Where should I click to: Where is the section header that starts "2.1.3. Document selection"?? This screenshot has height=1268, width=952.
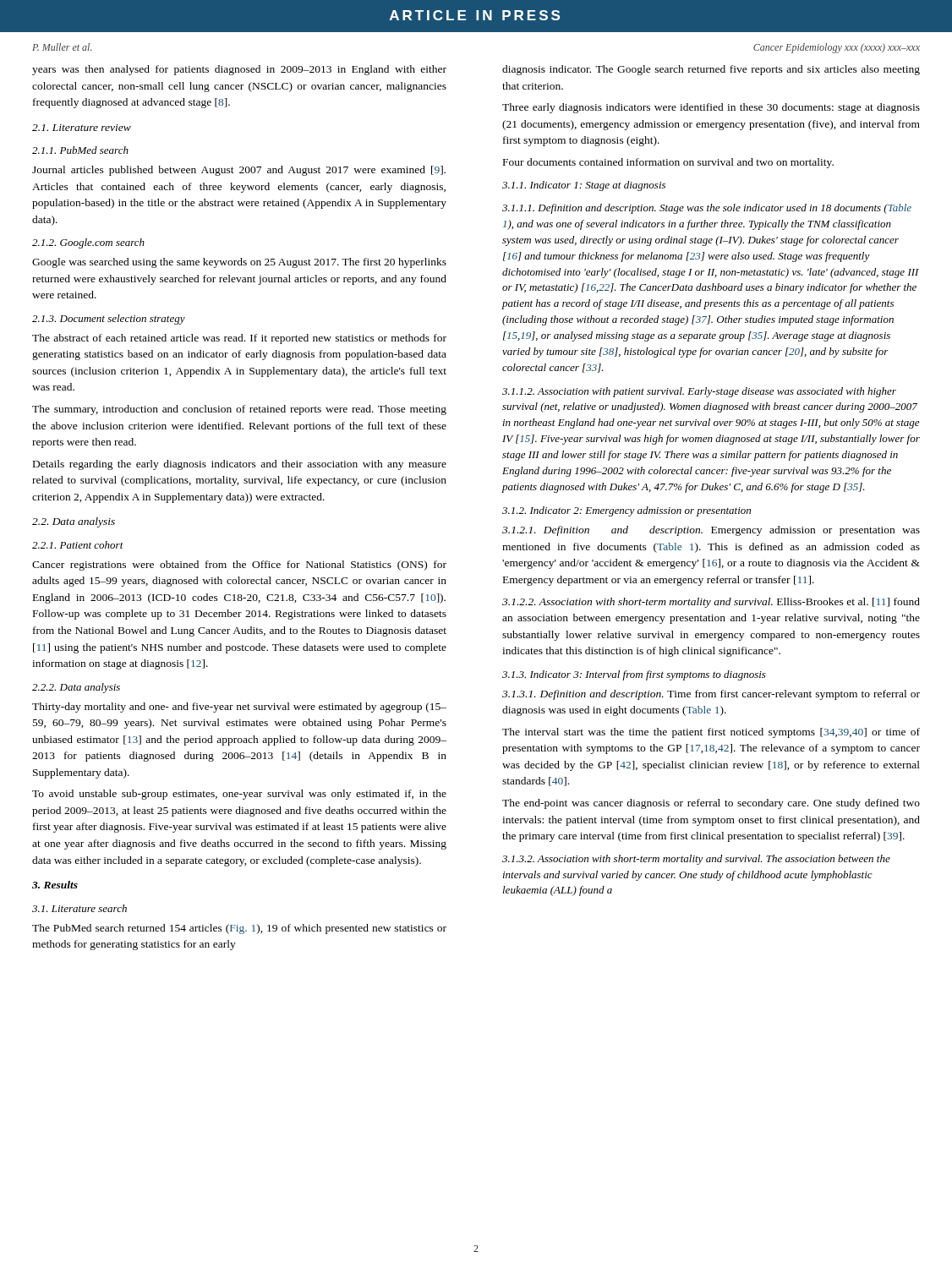click(x=108, y=318)
